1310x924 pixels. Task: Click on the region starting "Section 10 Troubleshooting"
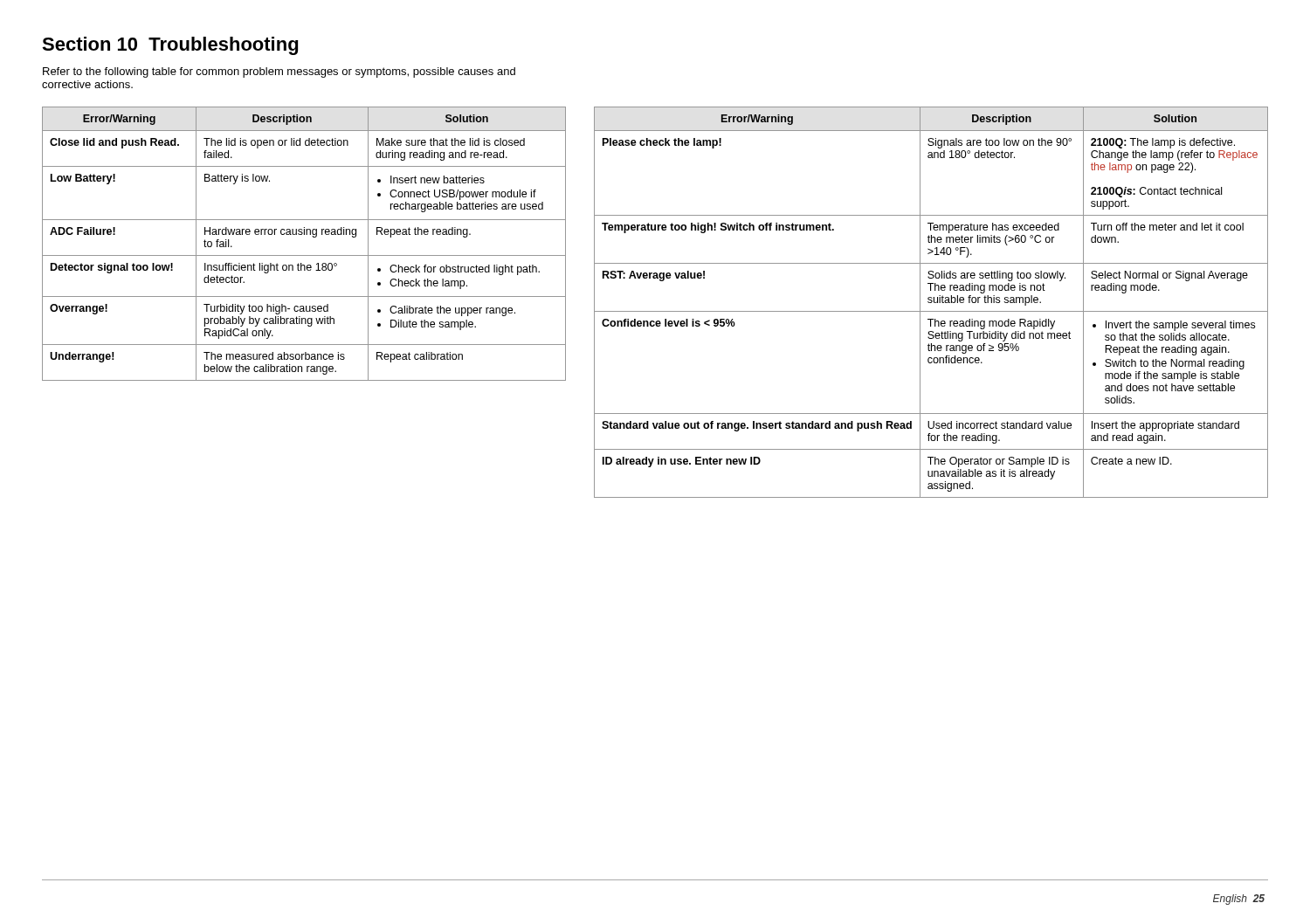tap(171, 44)
